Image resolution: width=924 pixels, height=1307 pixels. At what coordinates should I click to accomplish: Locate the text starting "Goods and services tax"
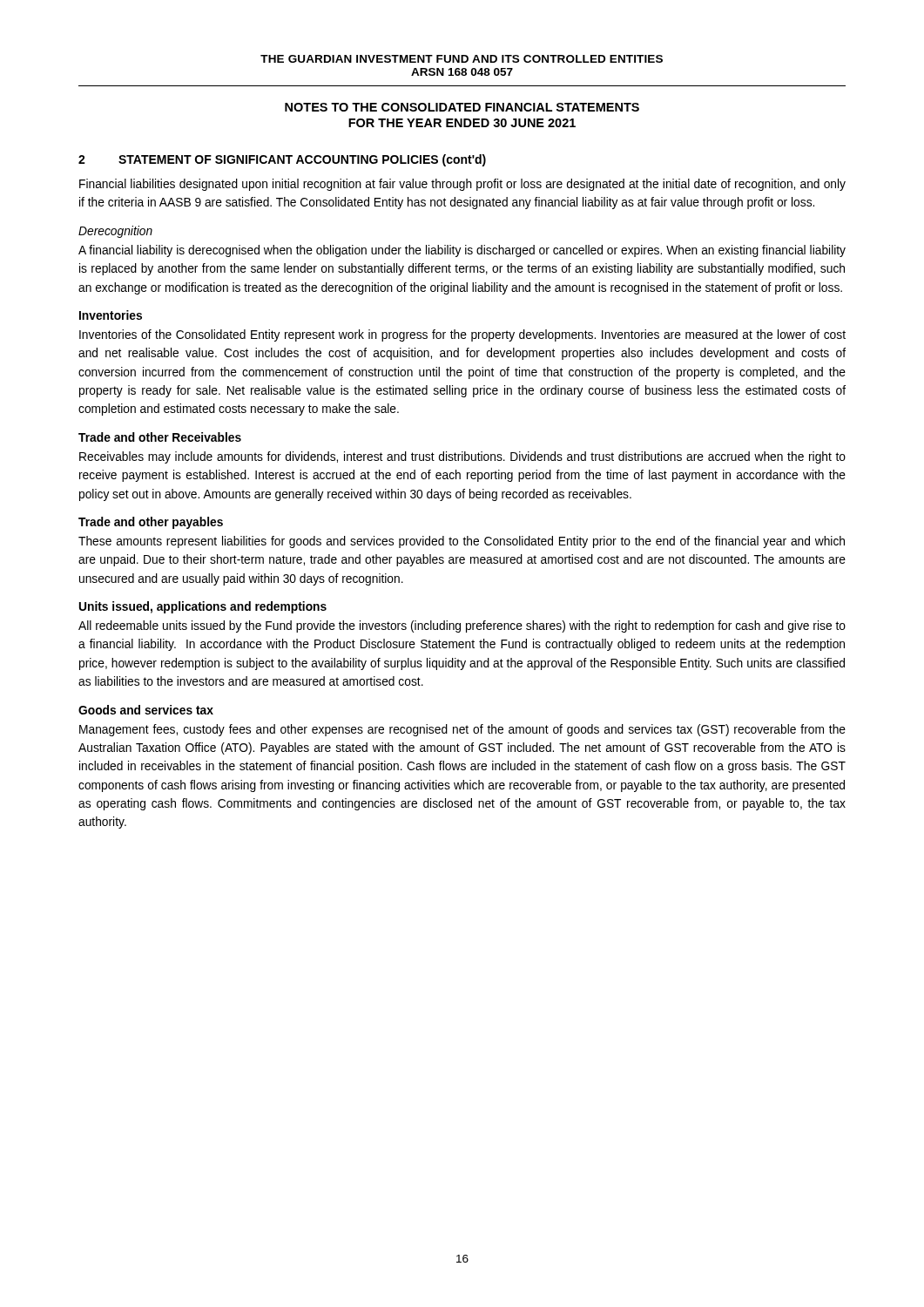tap(146, 710)
